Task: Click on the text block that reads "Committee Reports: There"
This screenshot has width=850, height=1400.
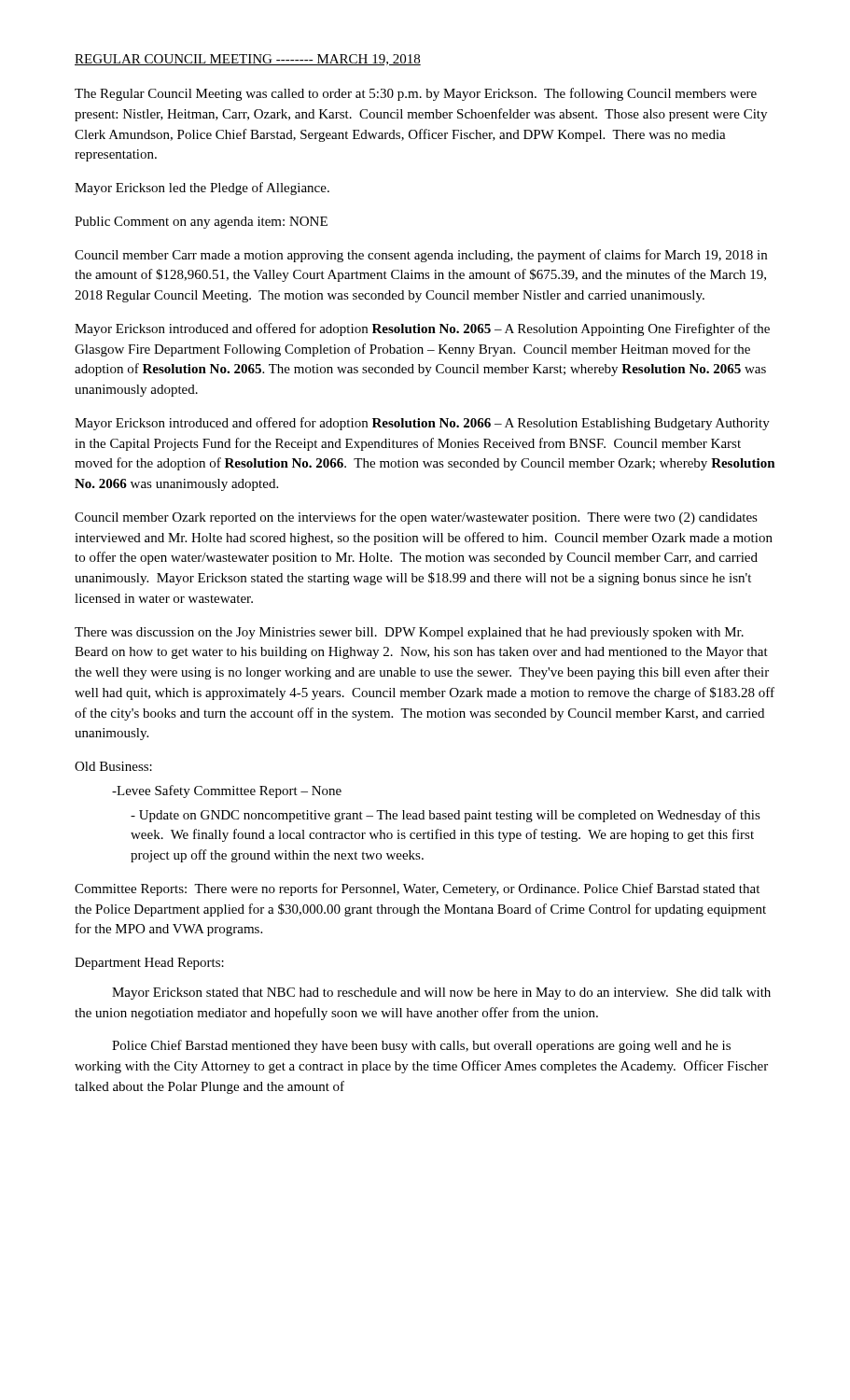Action: point(420,909)
